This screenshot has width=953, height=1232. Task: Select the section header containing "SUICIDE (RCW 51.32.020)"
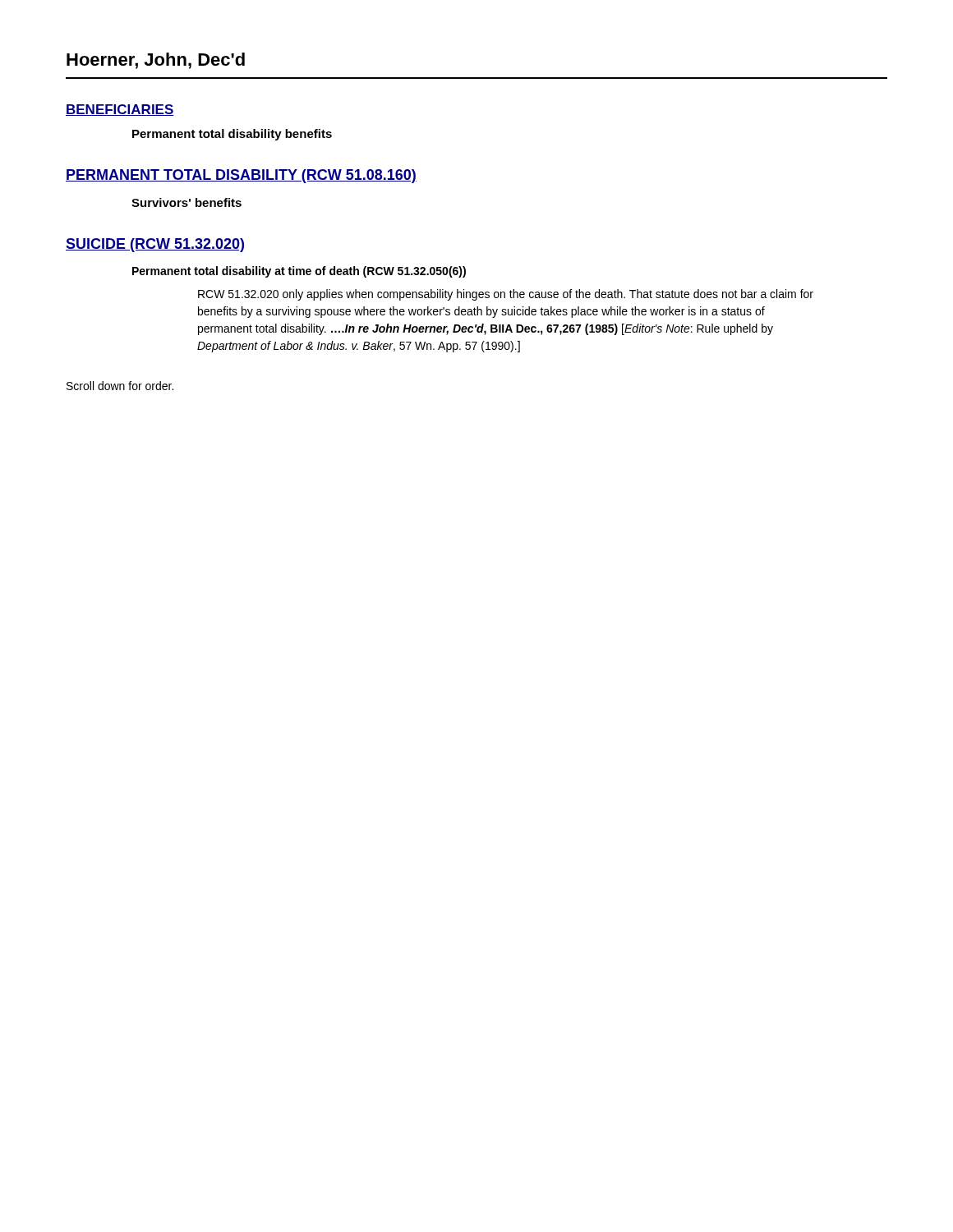(155, 244)
